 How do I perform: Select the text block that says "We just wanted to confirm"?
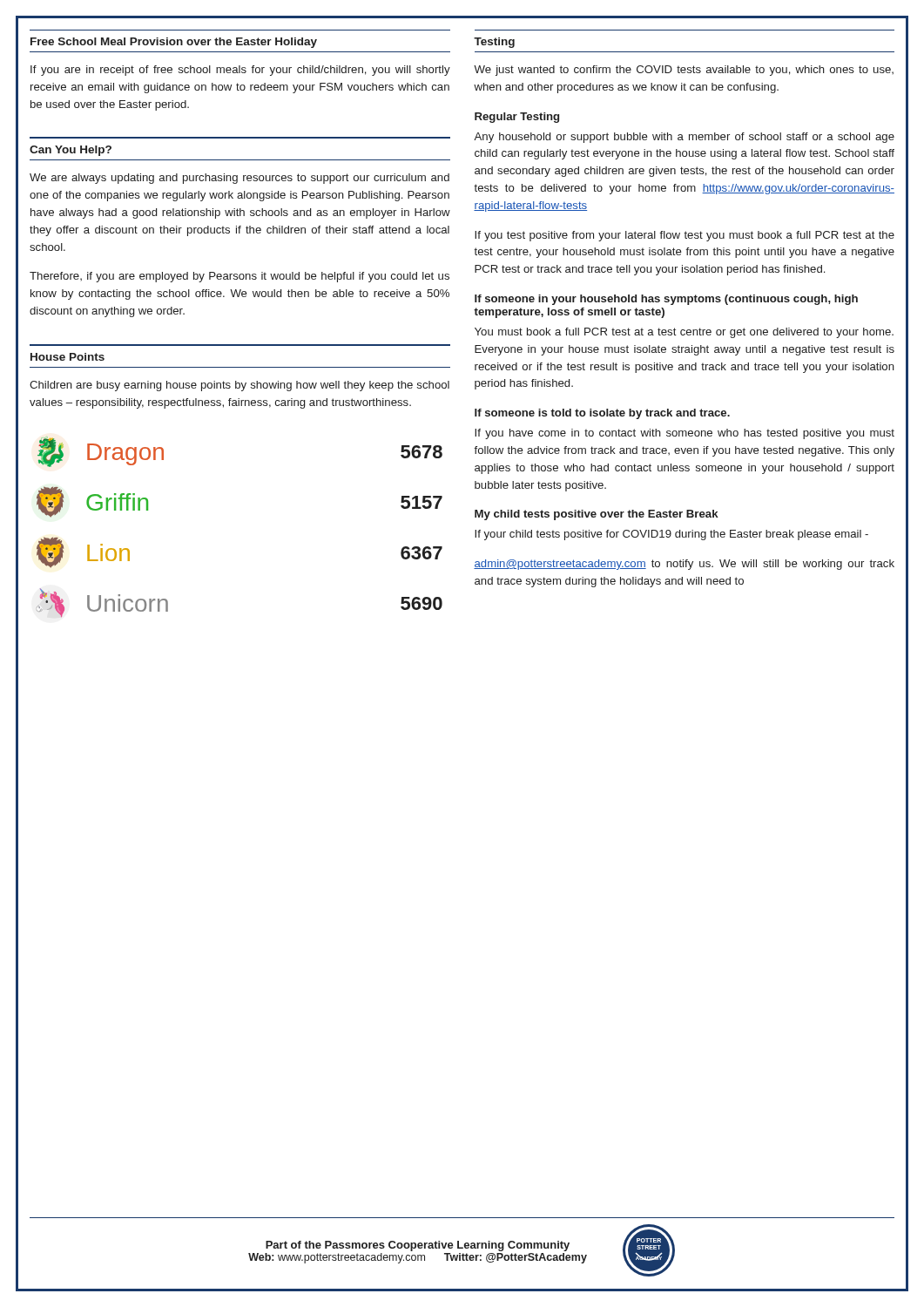(684, 78)
